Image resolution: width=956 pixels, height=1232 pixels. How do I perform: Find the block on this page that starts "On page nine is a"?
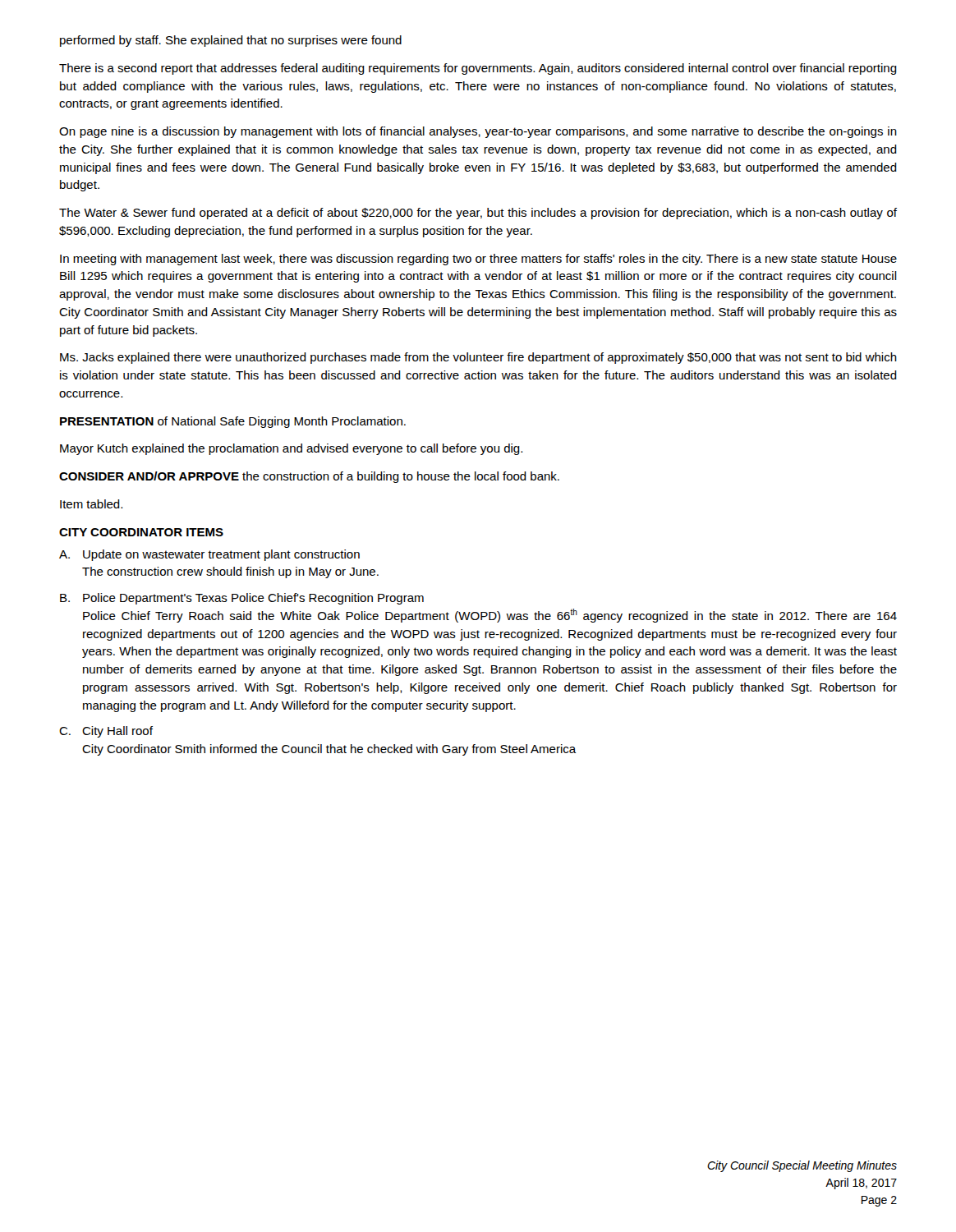[x=478, y=158]
